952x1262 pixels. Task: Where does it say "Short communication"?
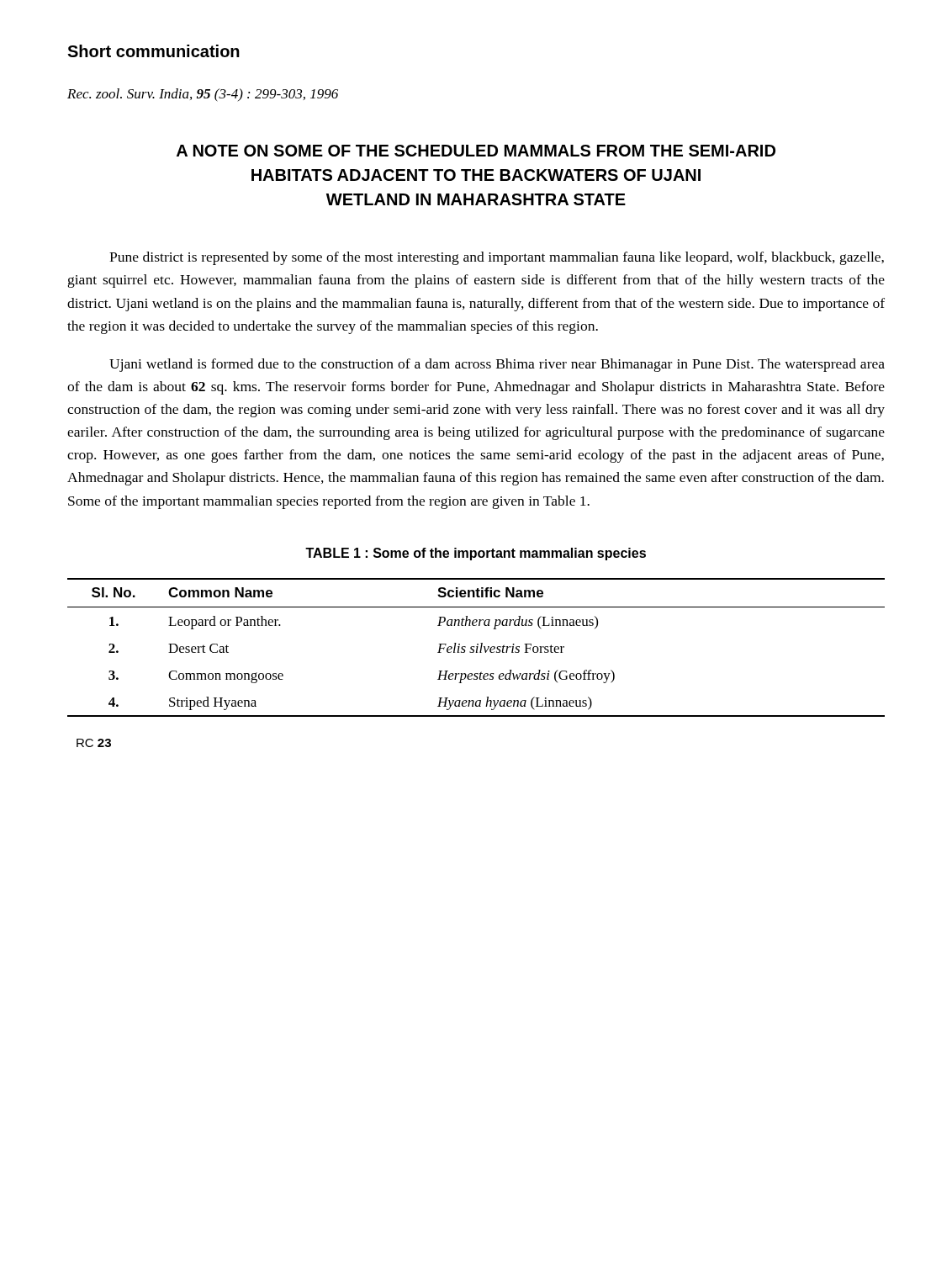[x=154, y=51]
